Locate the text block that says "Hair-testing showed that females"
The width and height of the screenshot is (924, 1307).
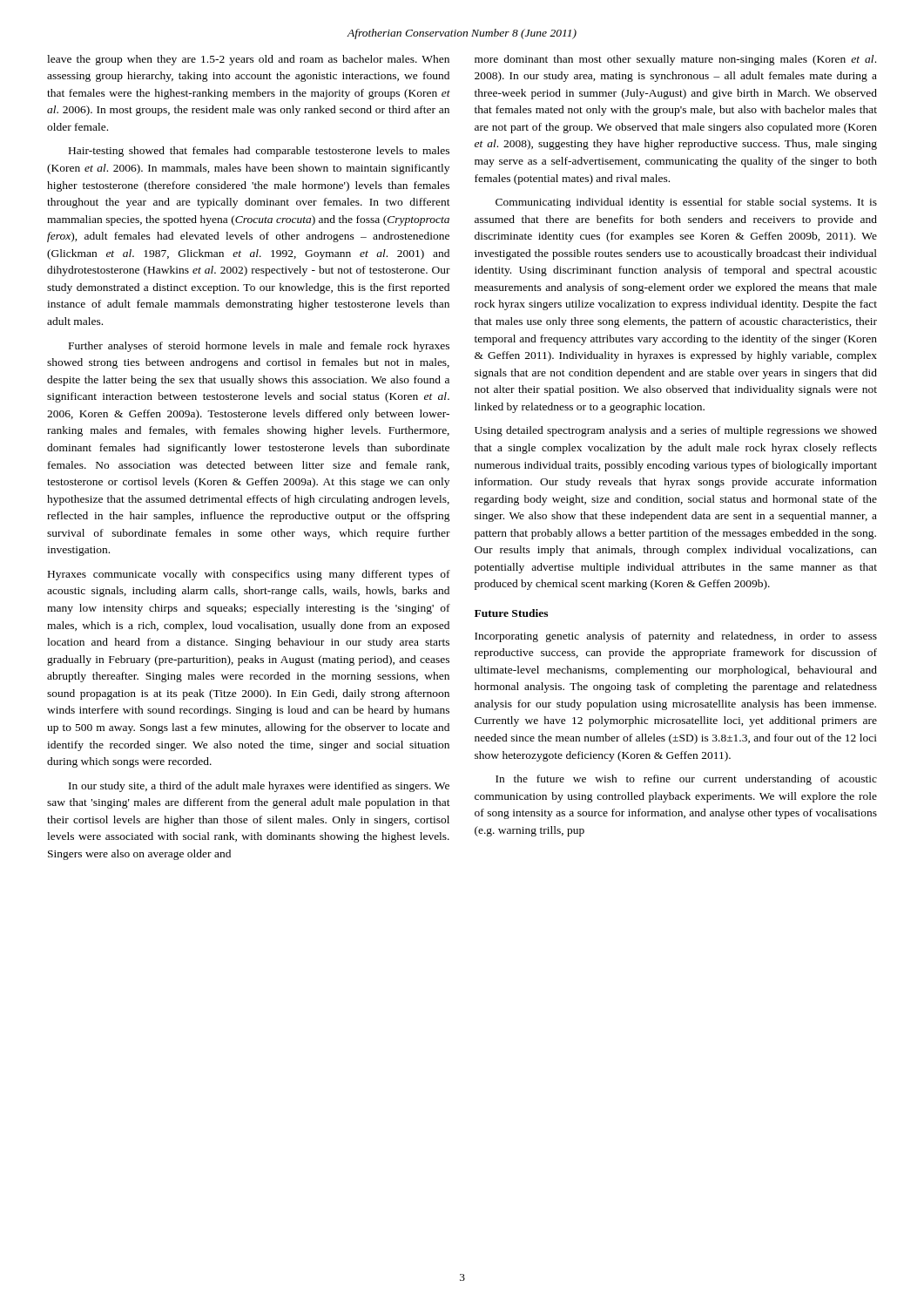pos(248,236)
